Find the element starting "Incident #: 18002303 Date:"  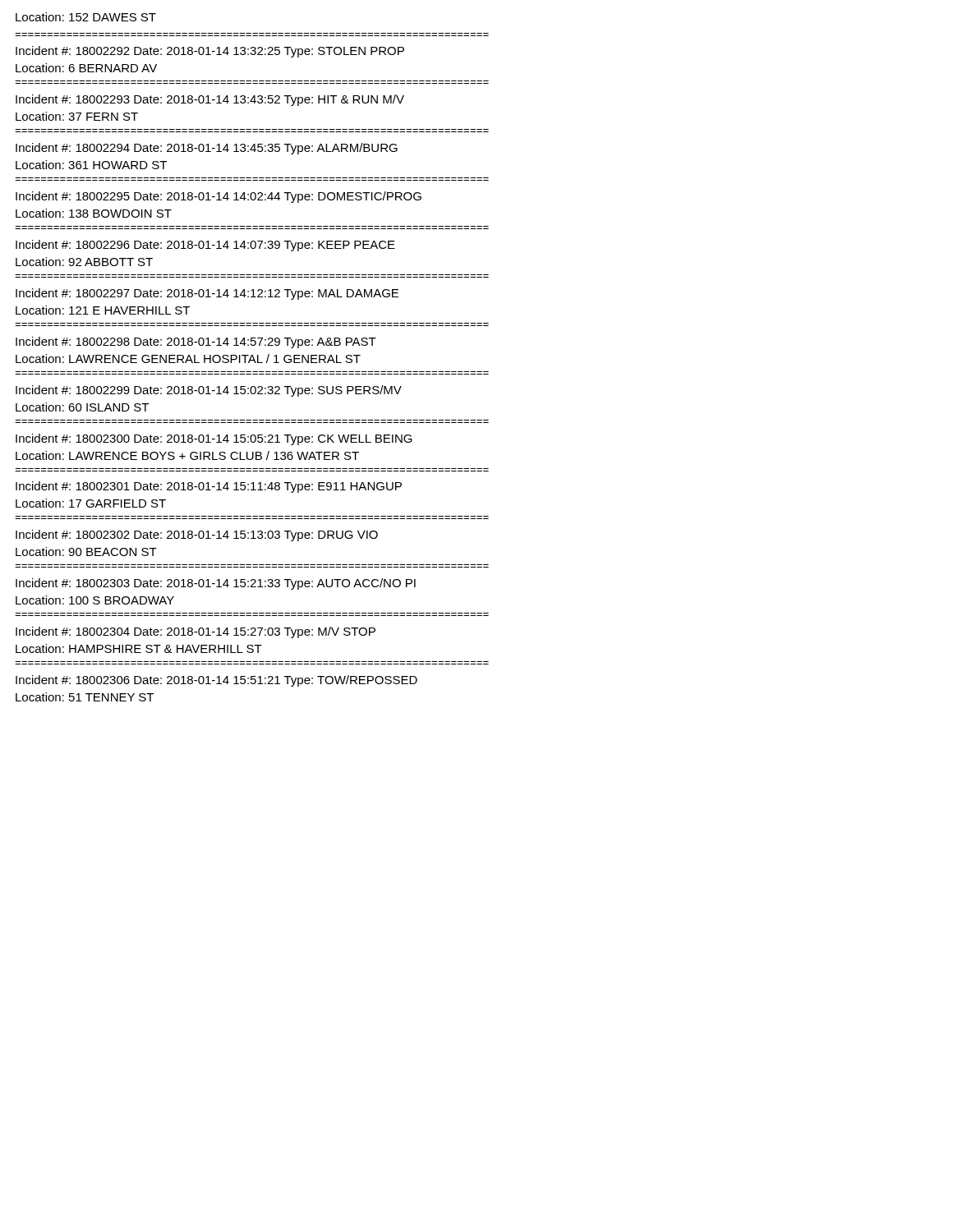(x=216, y=584)
